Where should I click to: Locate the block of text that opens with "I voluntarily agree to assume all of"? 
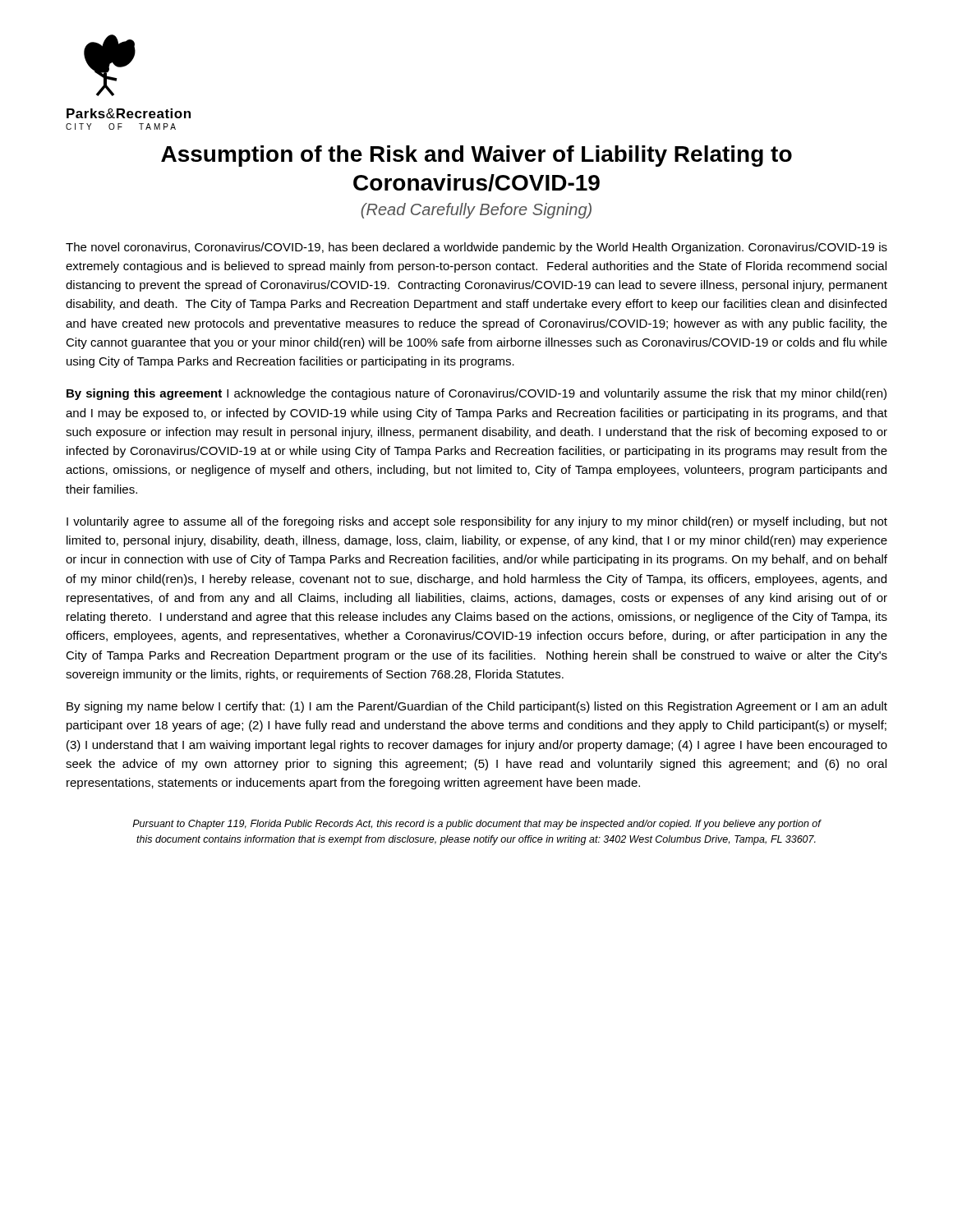(x=476, y=597)
